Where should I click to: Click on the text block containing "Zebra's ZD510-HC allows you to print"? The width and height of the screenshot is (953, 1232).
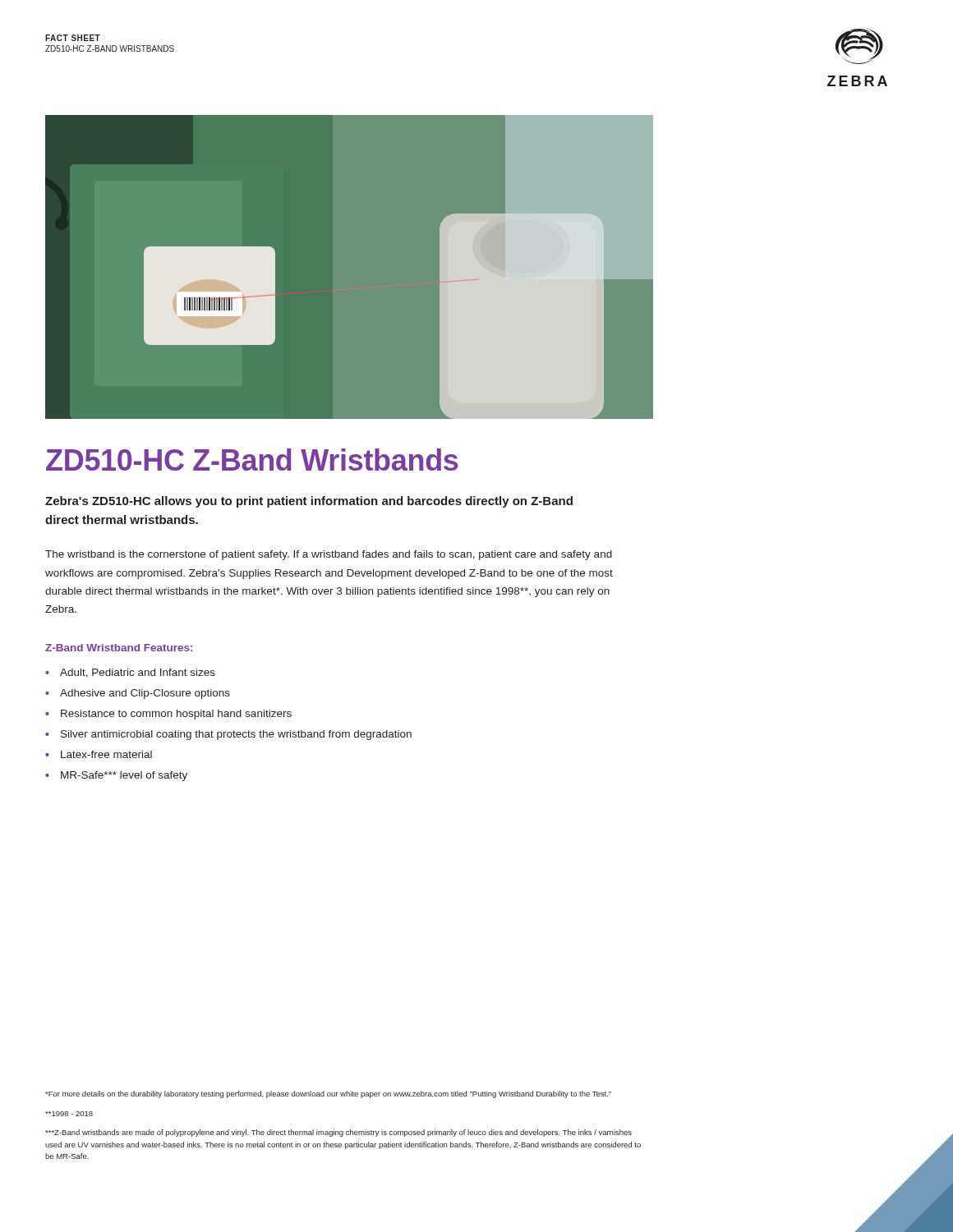click(x=309, y=510)
